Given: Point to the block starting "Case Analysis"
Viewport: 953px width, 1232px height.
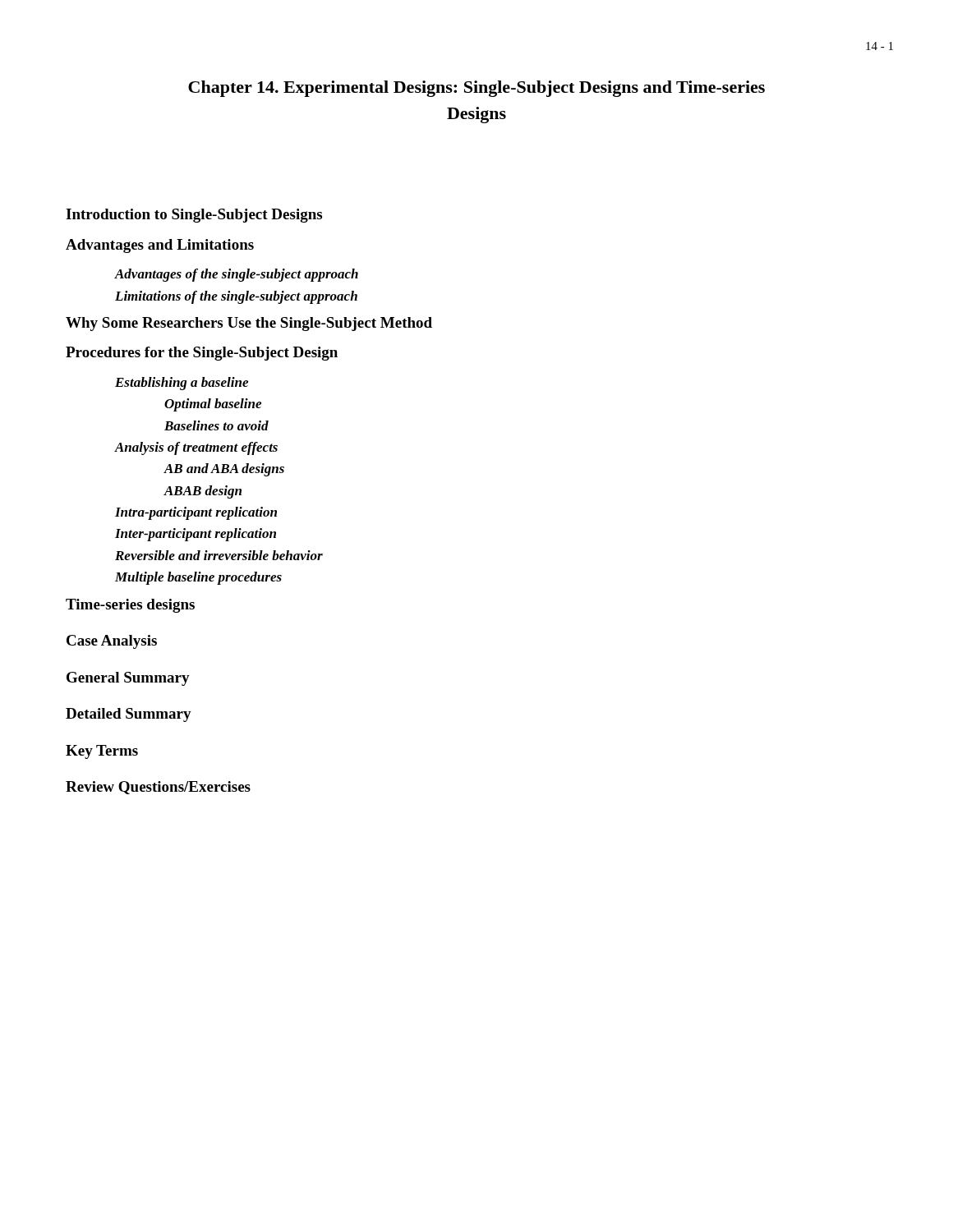Looking at the screenshot, I should [x=112, y=642].
